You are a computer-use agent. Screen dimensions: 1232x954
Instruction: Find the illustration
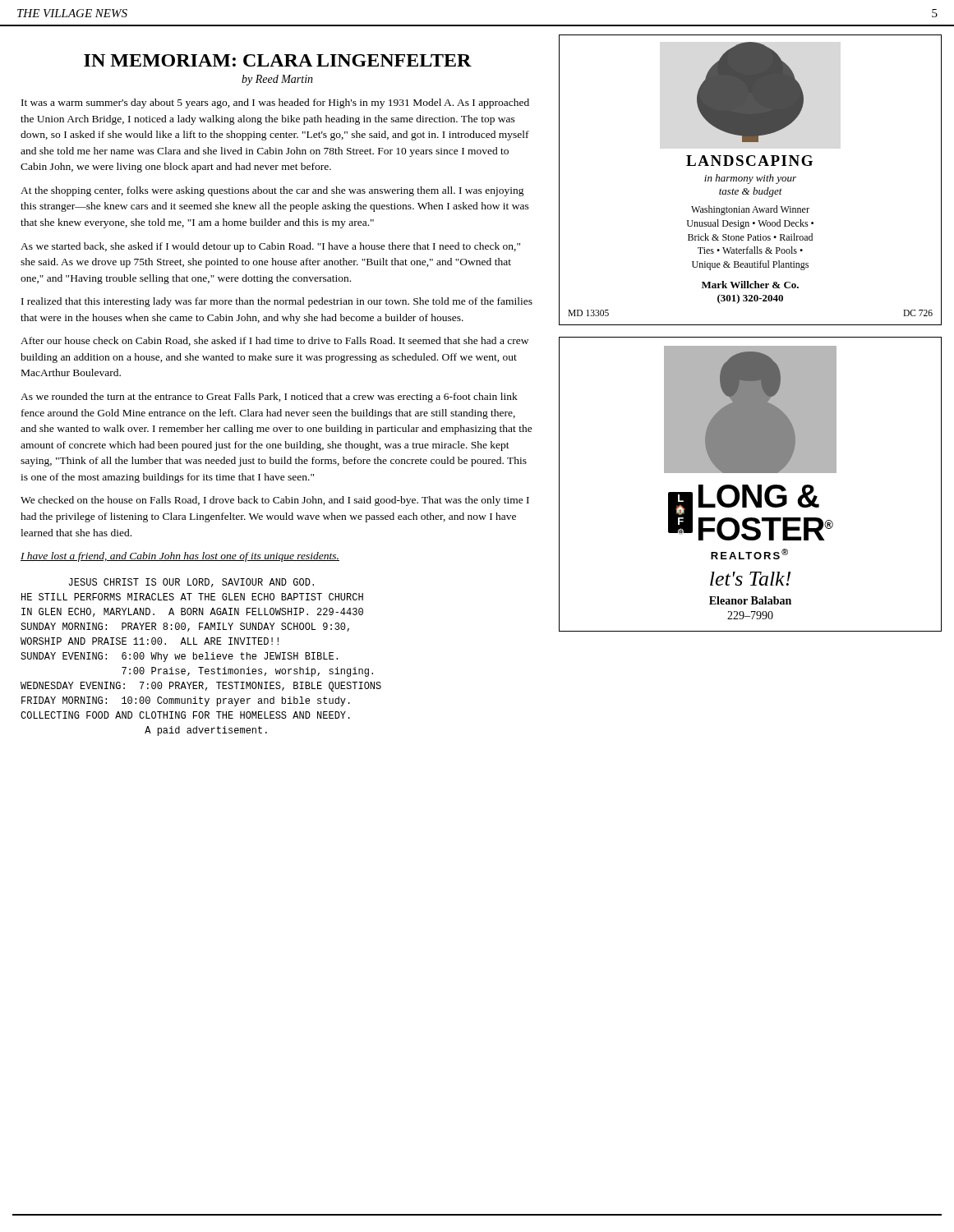[x=750, y=180]
